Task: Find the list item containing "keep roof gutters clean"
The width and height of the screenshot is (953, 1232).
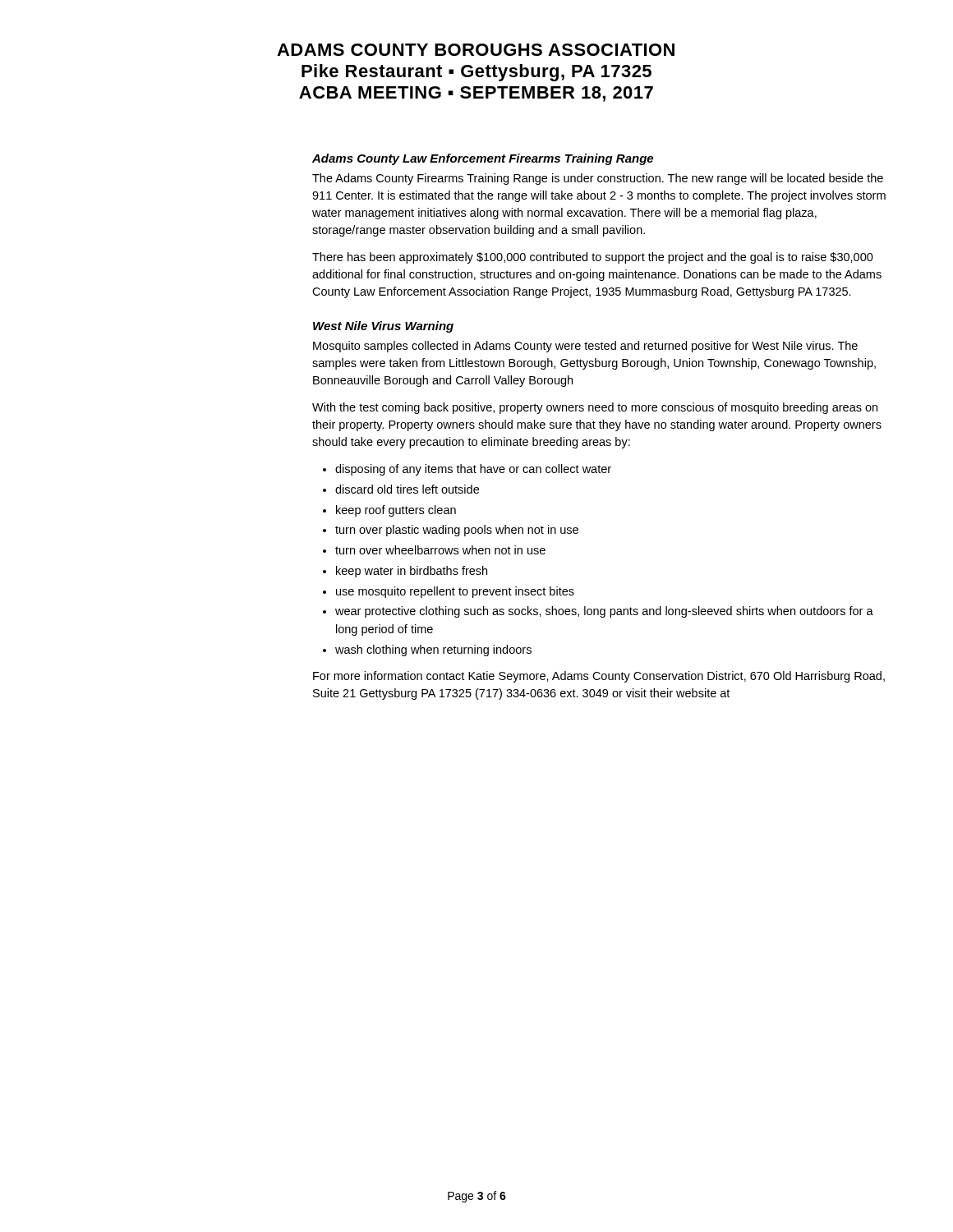Action: pyautogui.click(x=396, y=510)
